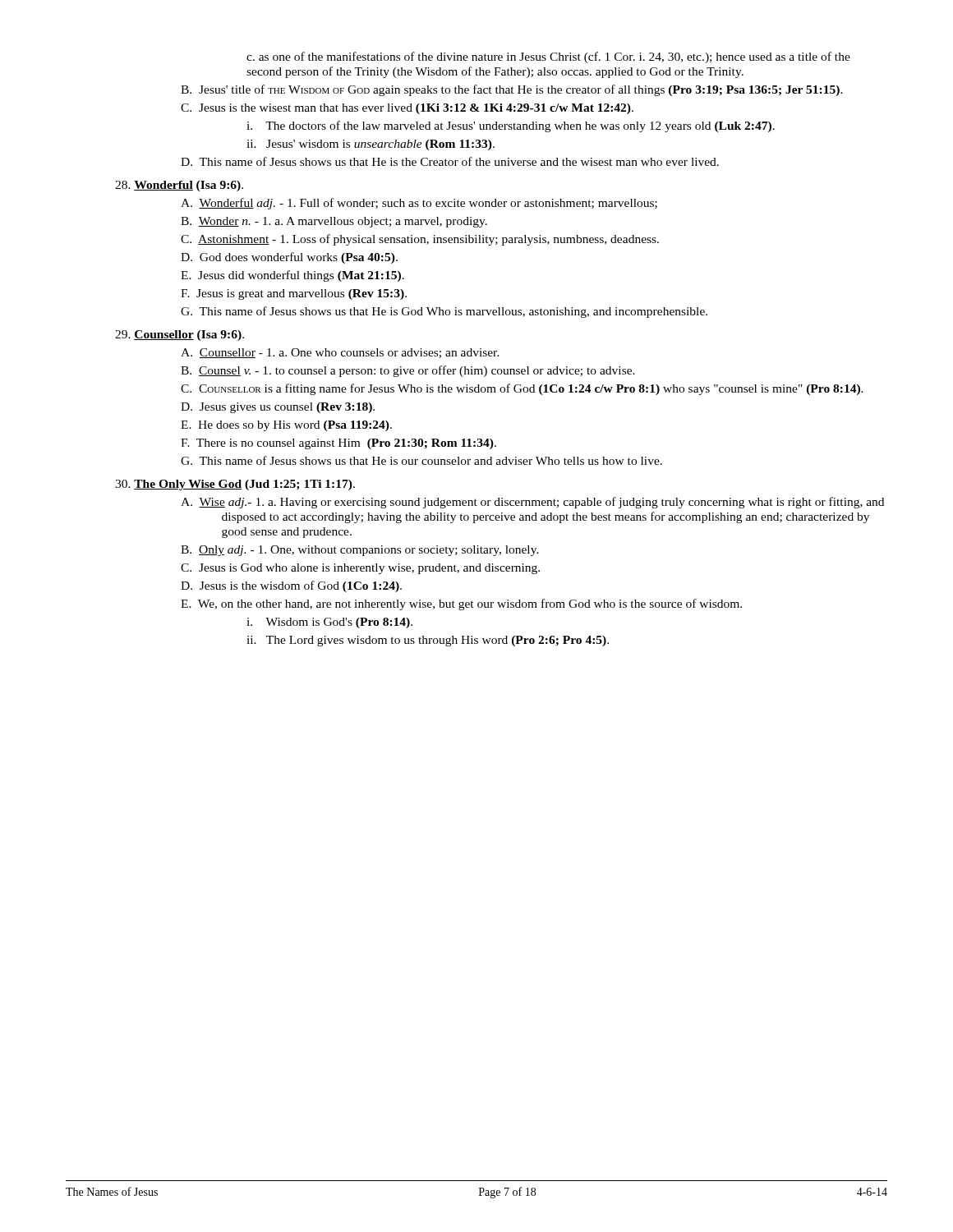Navigate to the text block starting "D. This name of Jesus shows"
Screen dimensions: 1232x953
coord(450,161)
